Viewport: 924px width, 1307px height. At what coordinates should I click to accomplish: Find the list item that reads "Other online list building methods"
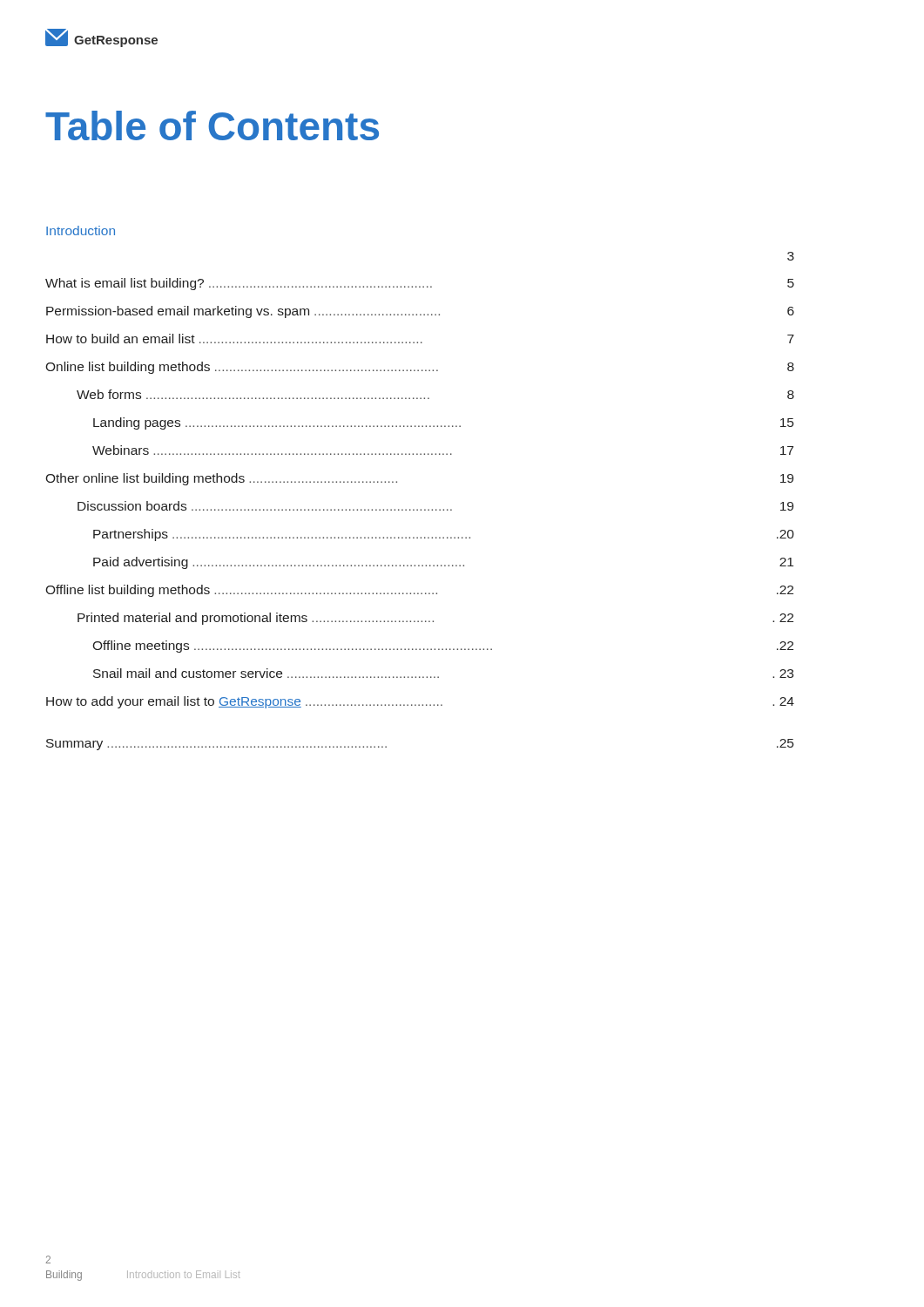coord(145,479)
